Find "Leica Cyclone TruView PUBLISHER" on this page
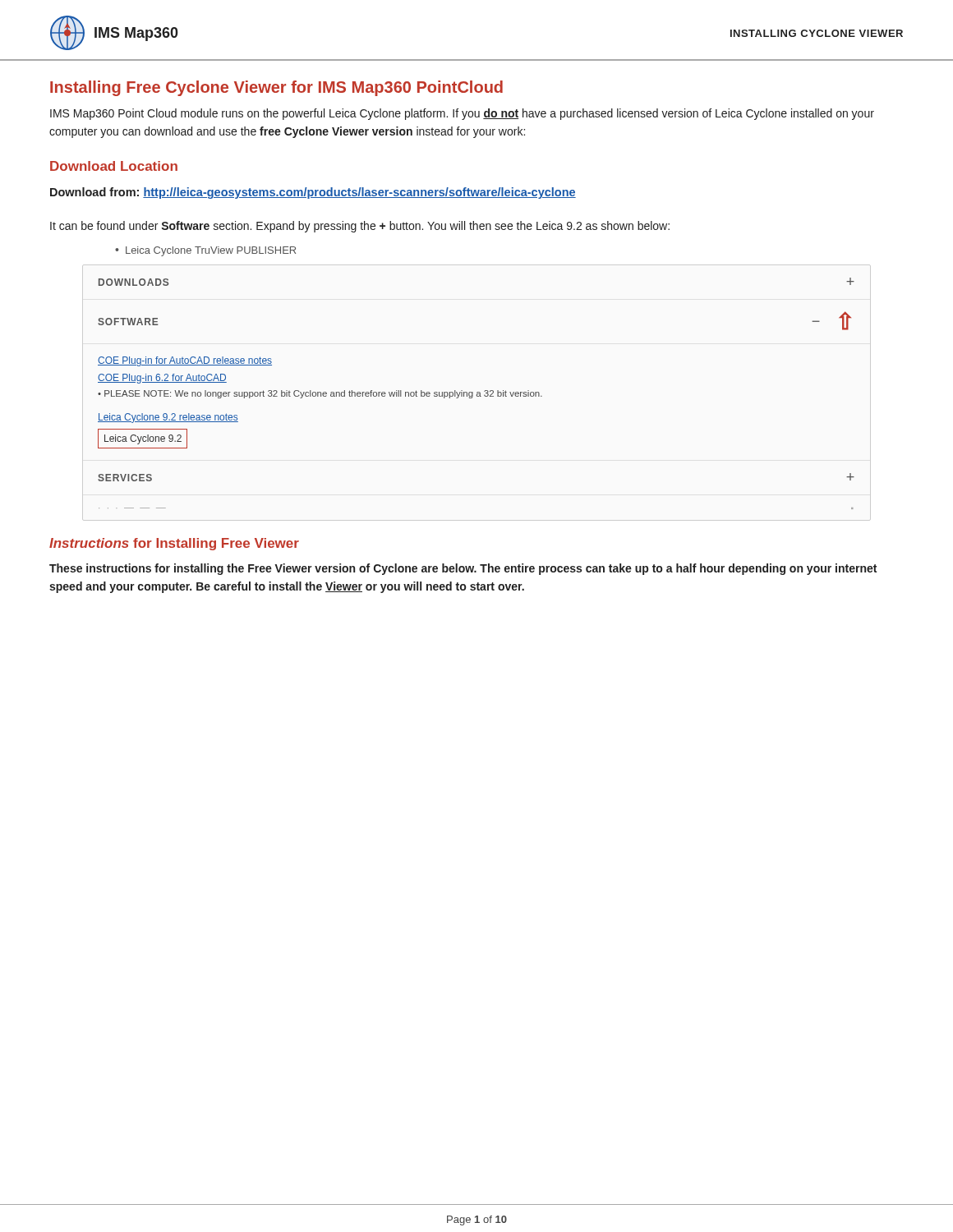The height and width of the screenshot is (1232, 953). pyautogui.click(x=211, y=250)
